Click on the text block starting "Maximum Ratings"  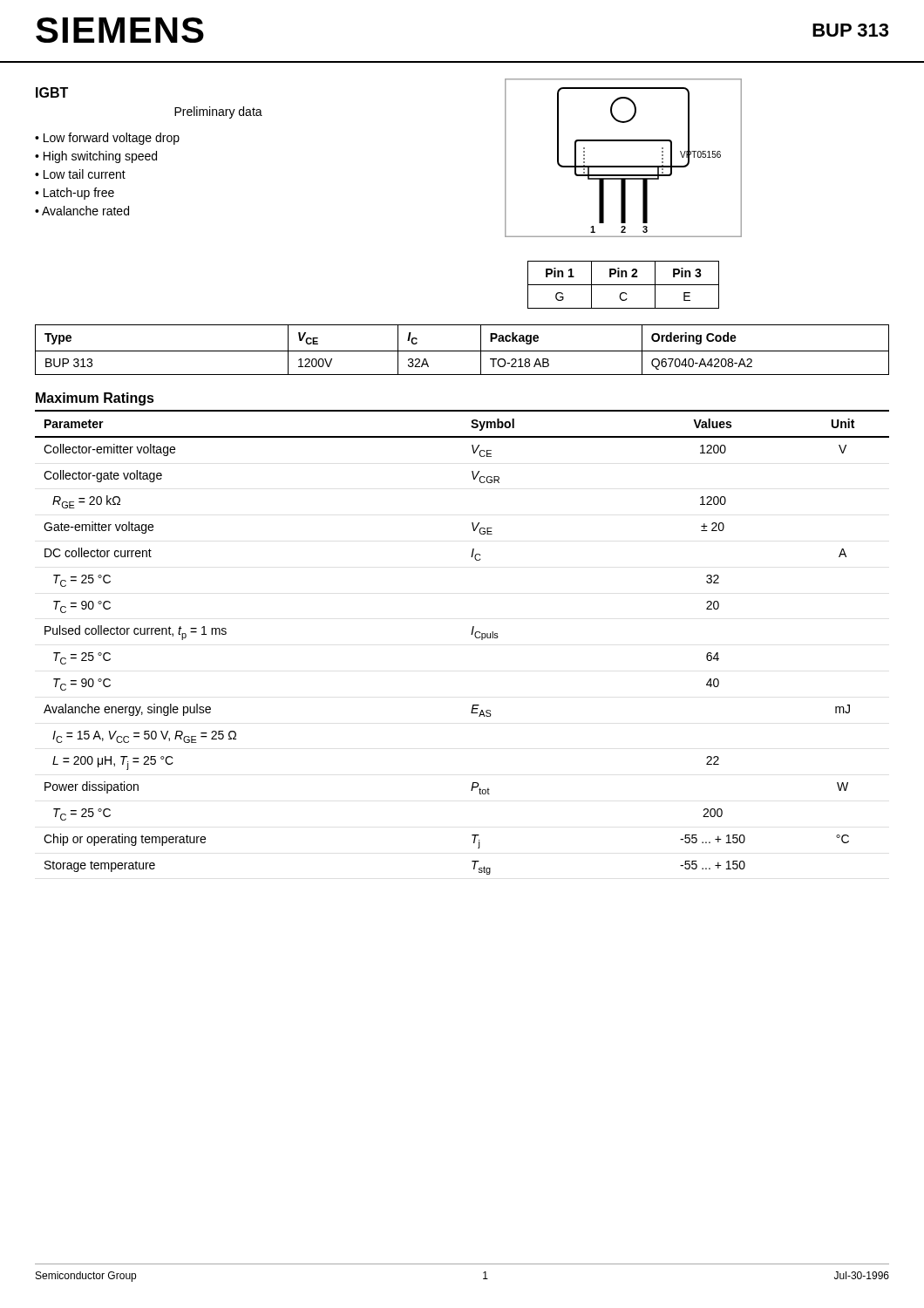coord(95,398)
